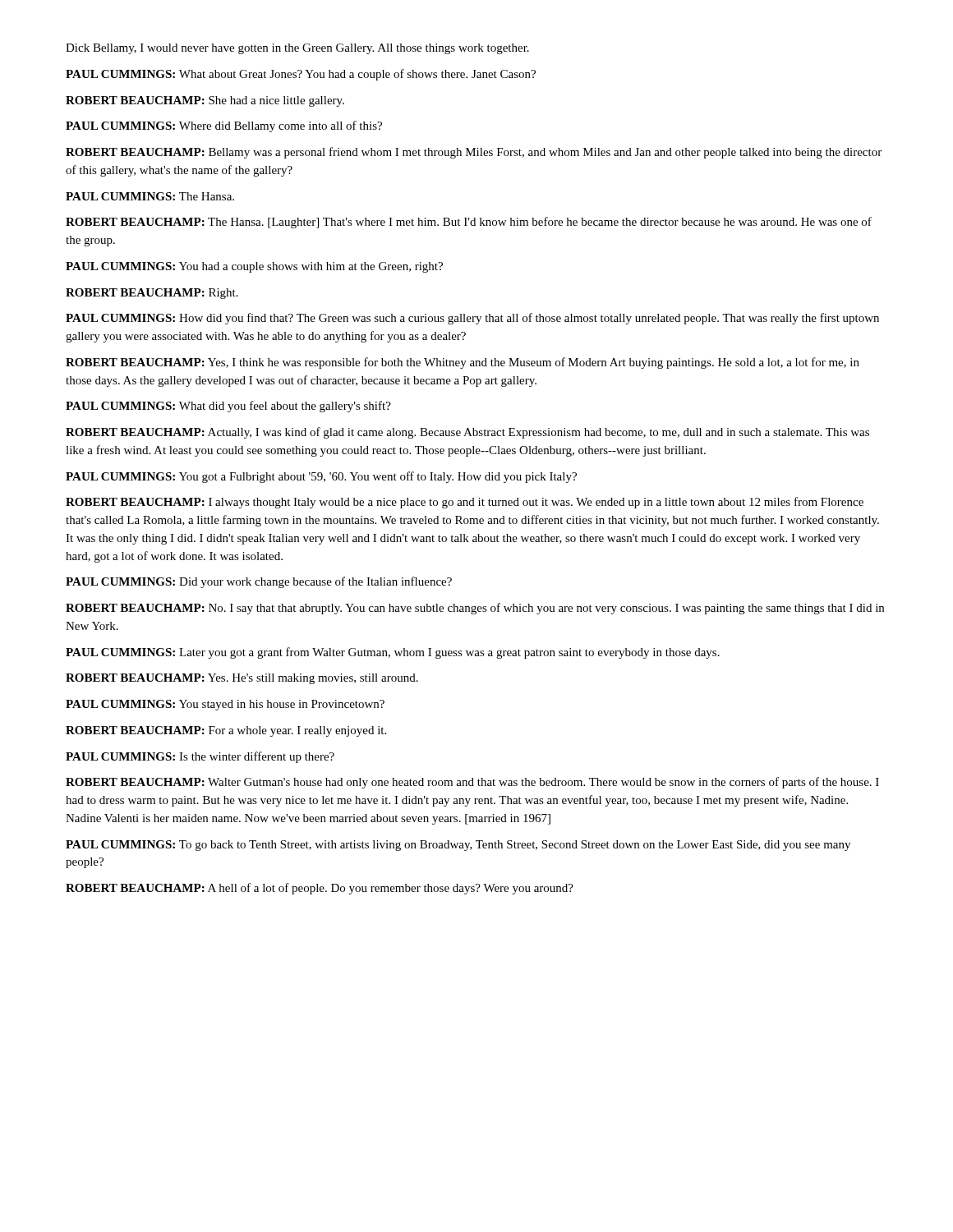Locate the text block containing "PAUL CUMMINGS: Is the winter different"

click(200, 756)
